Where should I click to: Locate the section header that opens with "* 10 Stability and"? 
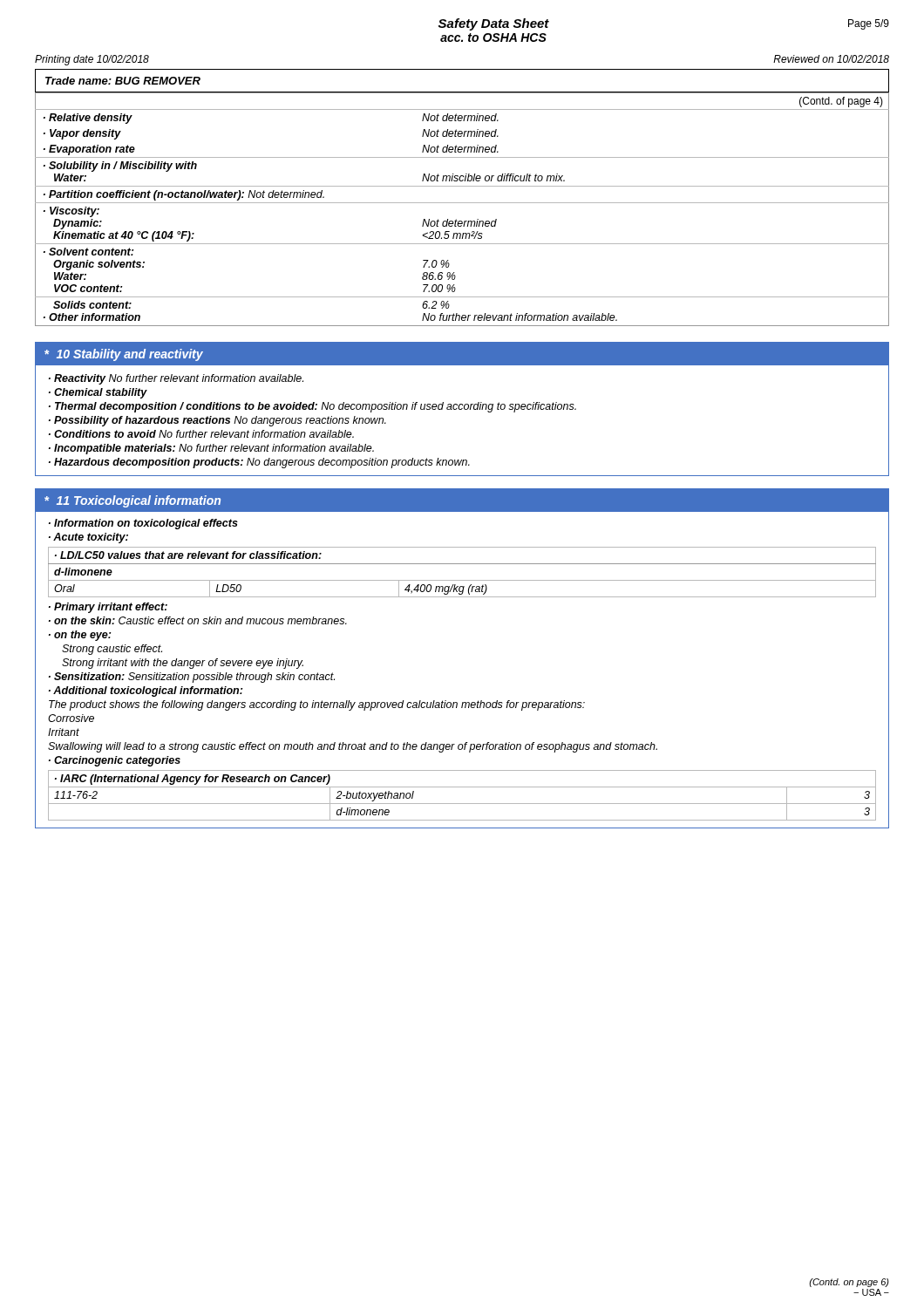124,354
